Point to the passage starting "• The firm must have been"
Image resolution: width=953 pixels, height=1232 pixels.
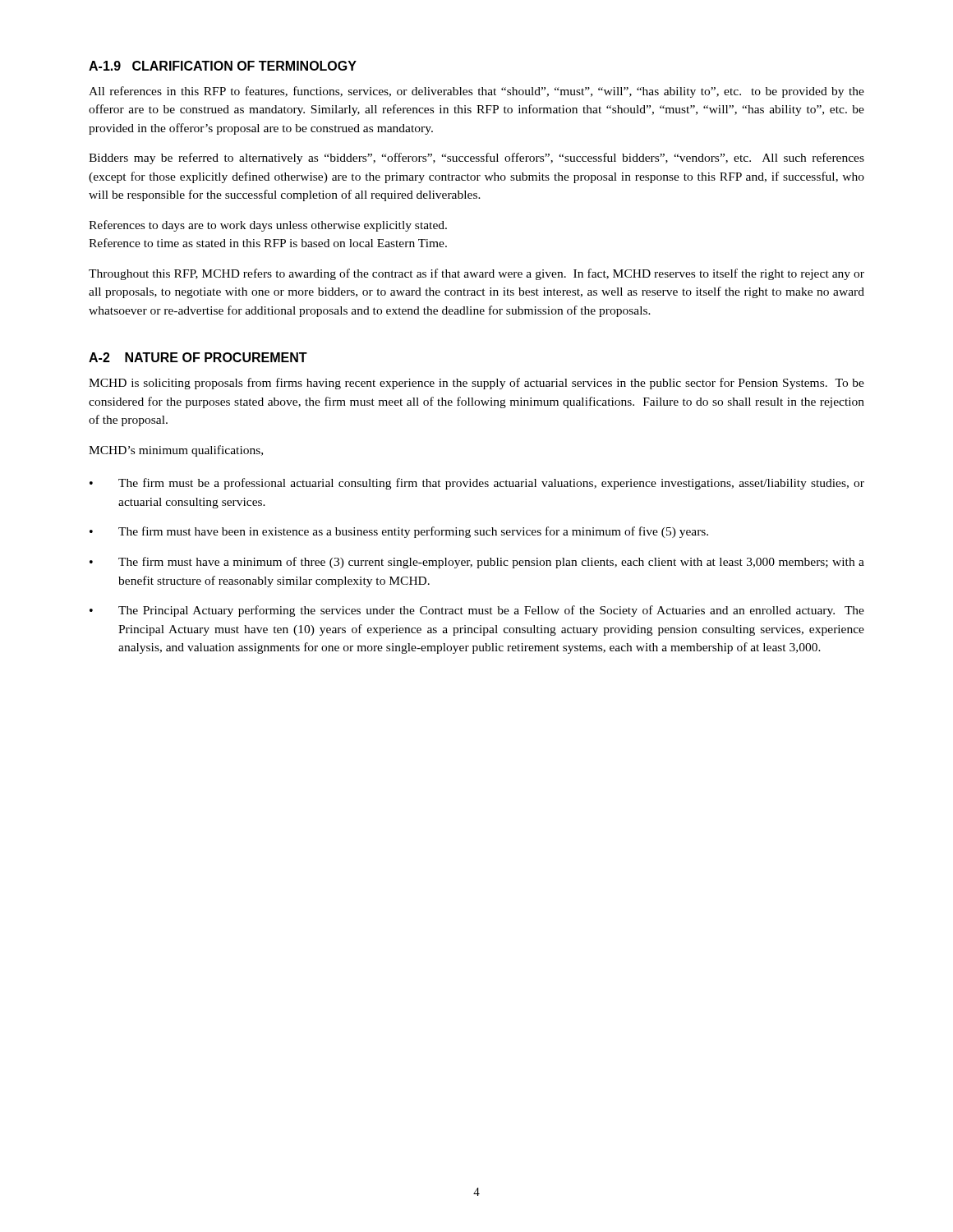click(x=476, y=532)
